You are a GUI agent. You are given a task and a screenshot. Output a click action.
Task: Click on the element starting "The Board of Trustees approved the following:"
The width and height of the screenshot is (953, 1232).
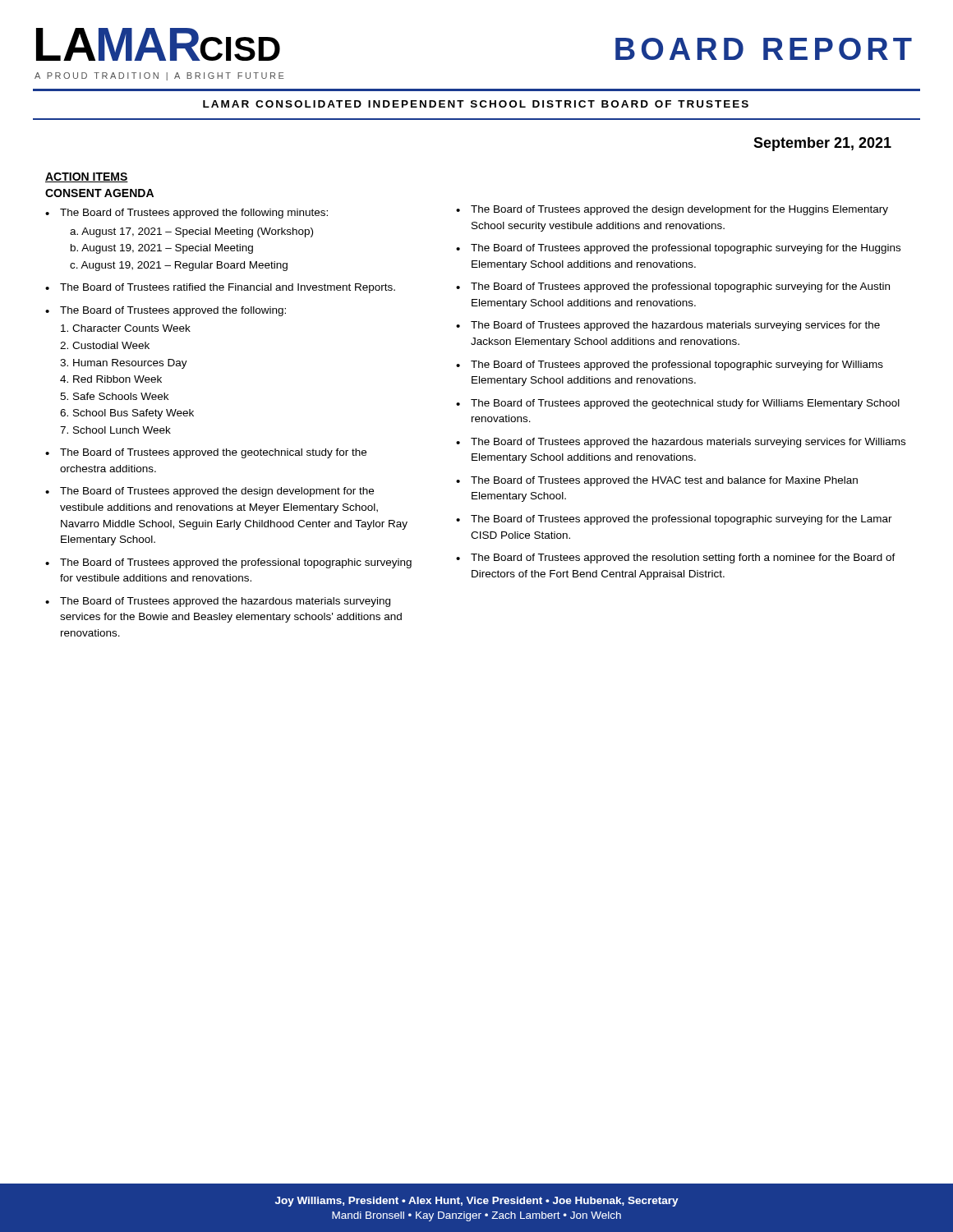click(x=173, y=311)
